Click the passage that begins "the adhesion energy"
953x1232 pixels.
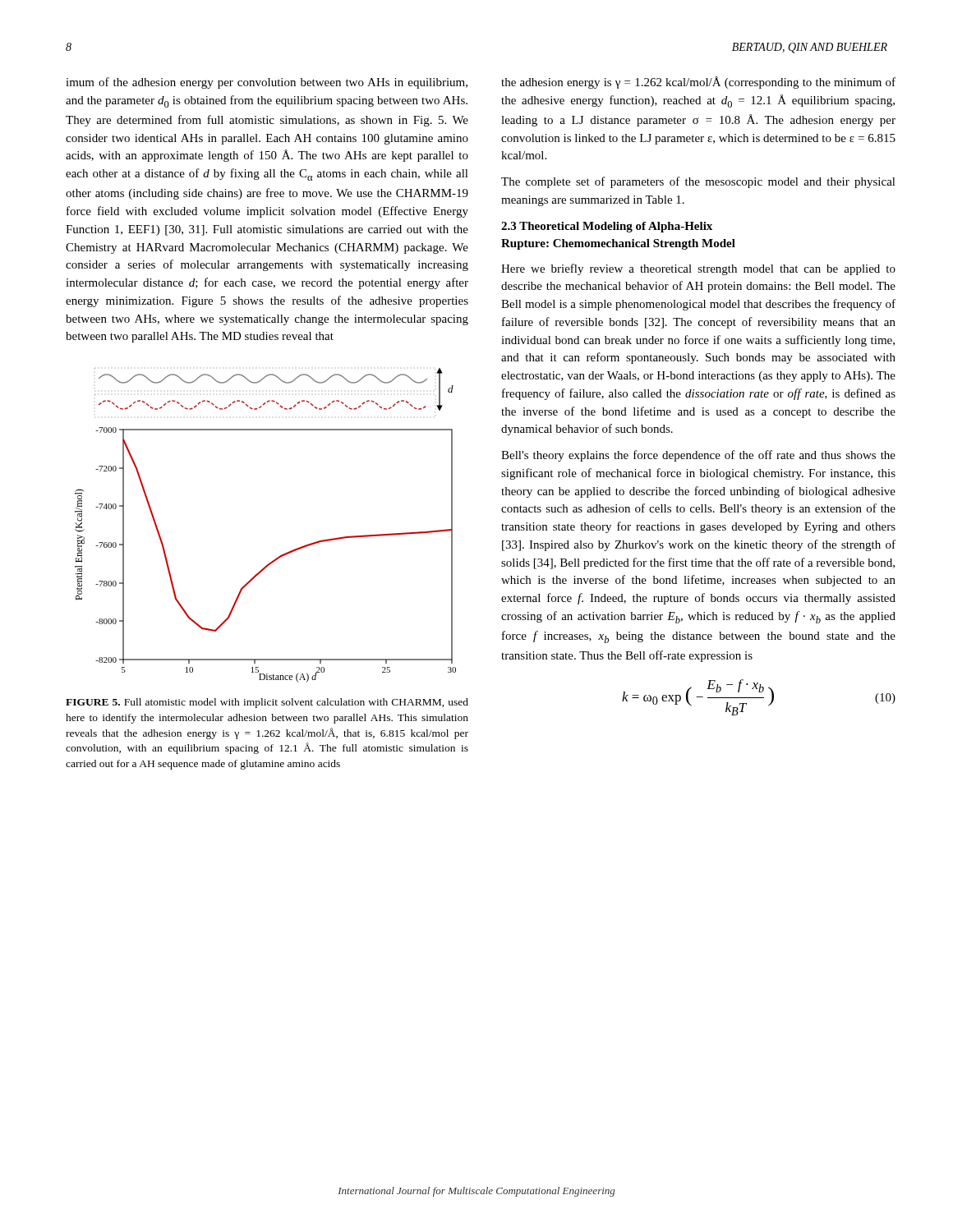tap(698, 142)
